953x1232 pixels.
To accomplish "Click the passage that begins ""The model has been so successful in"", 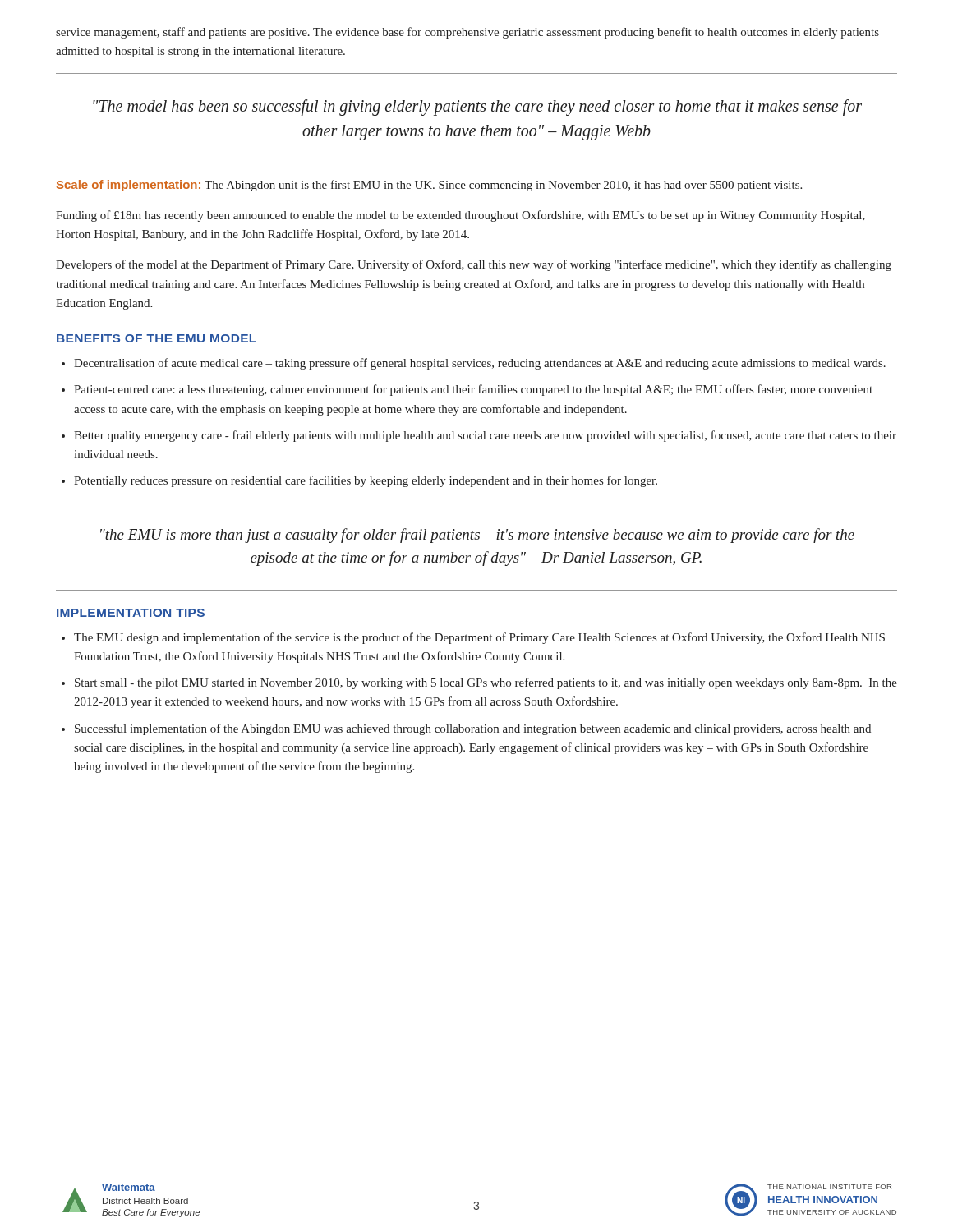I will pos(476,118).
